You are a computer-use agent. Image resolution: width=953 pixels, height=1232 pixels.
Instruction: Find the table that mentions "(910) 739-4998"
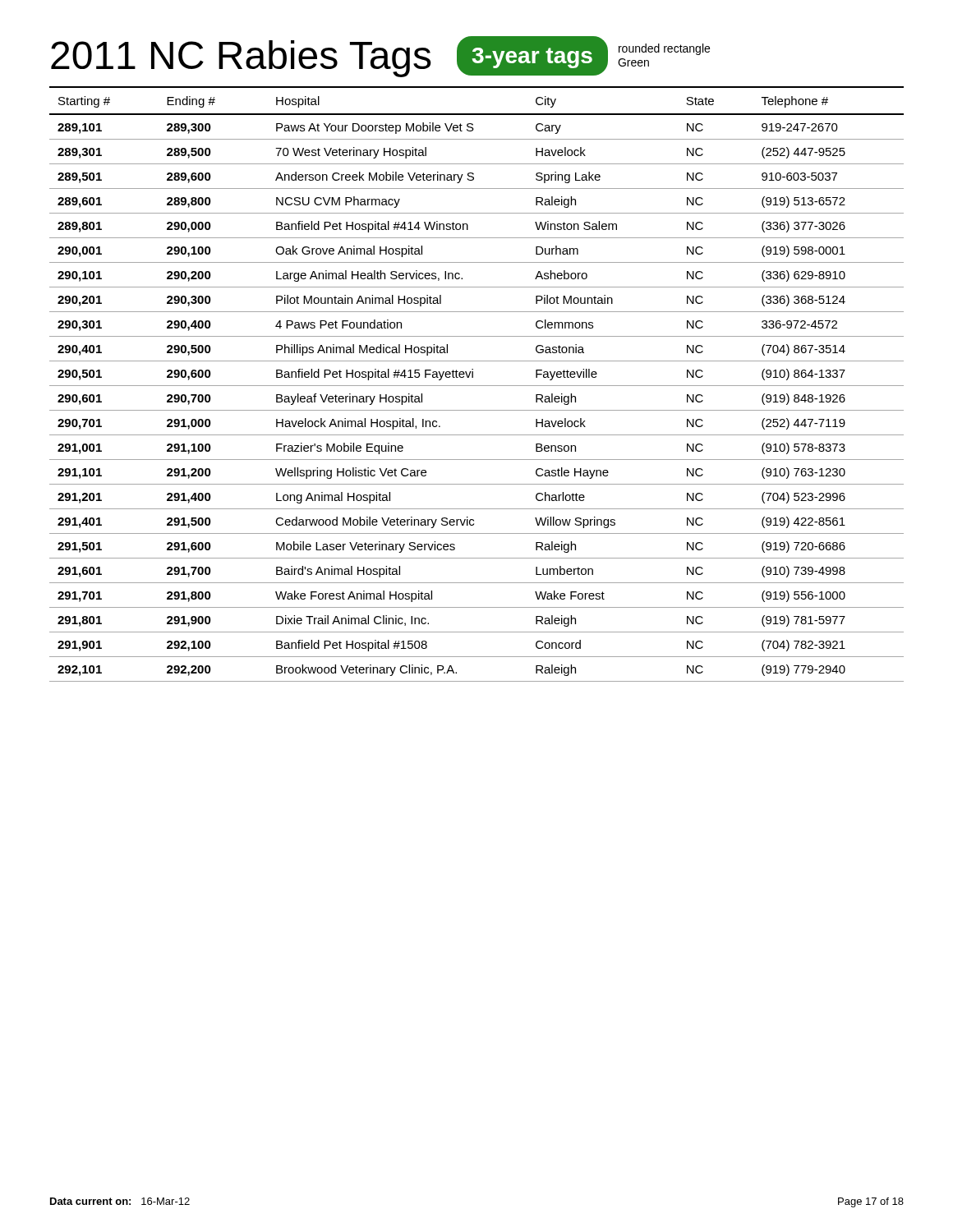(x=476, y=384)
